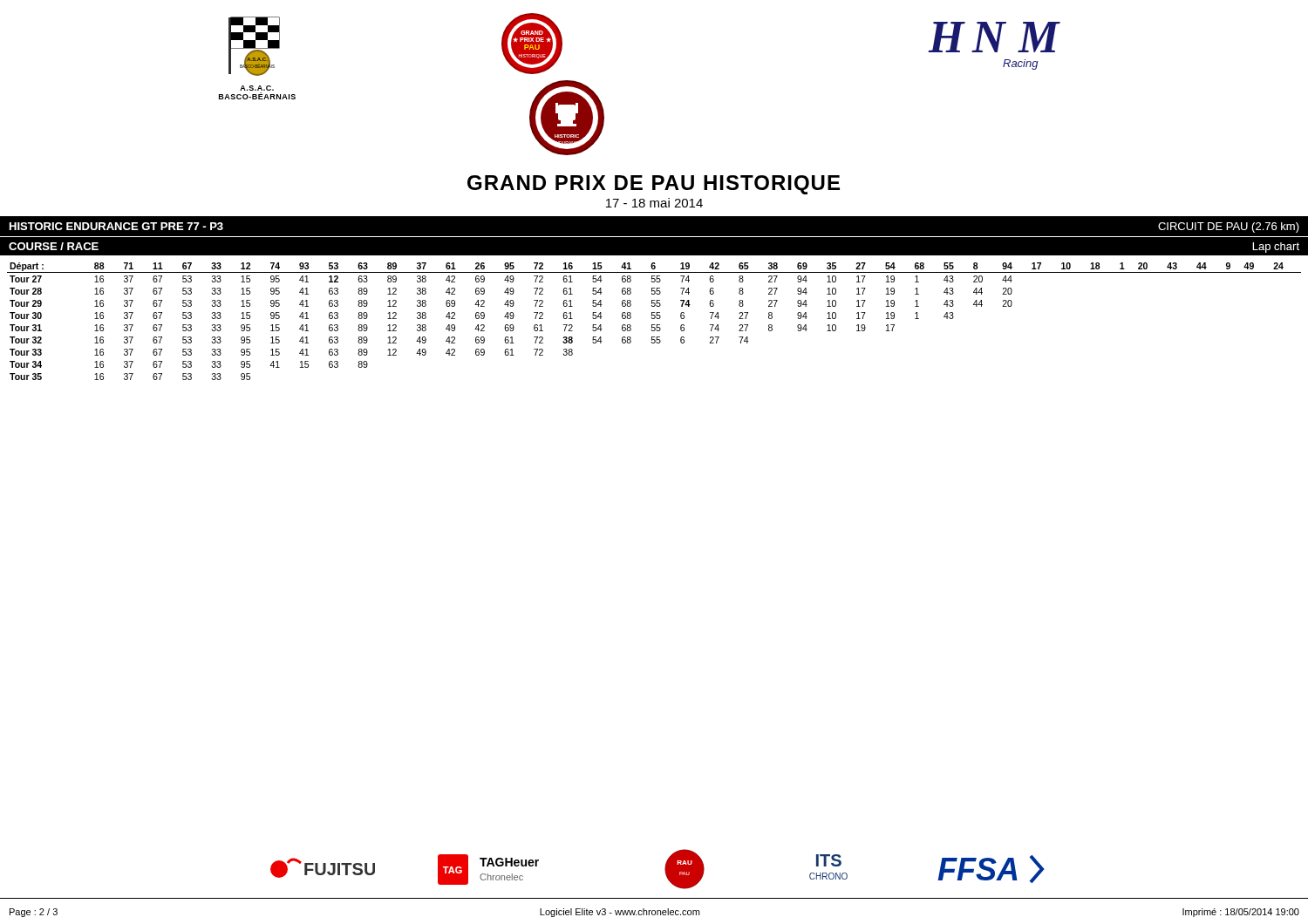Click on the table containing "Tour 30"

tap(654, 321)
